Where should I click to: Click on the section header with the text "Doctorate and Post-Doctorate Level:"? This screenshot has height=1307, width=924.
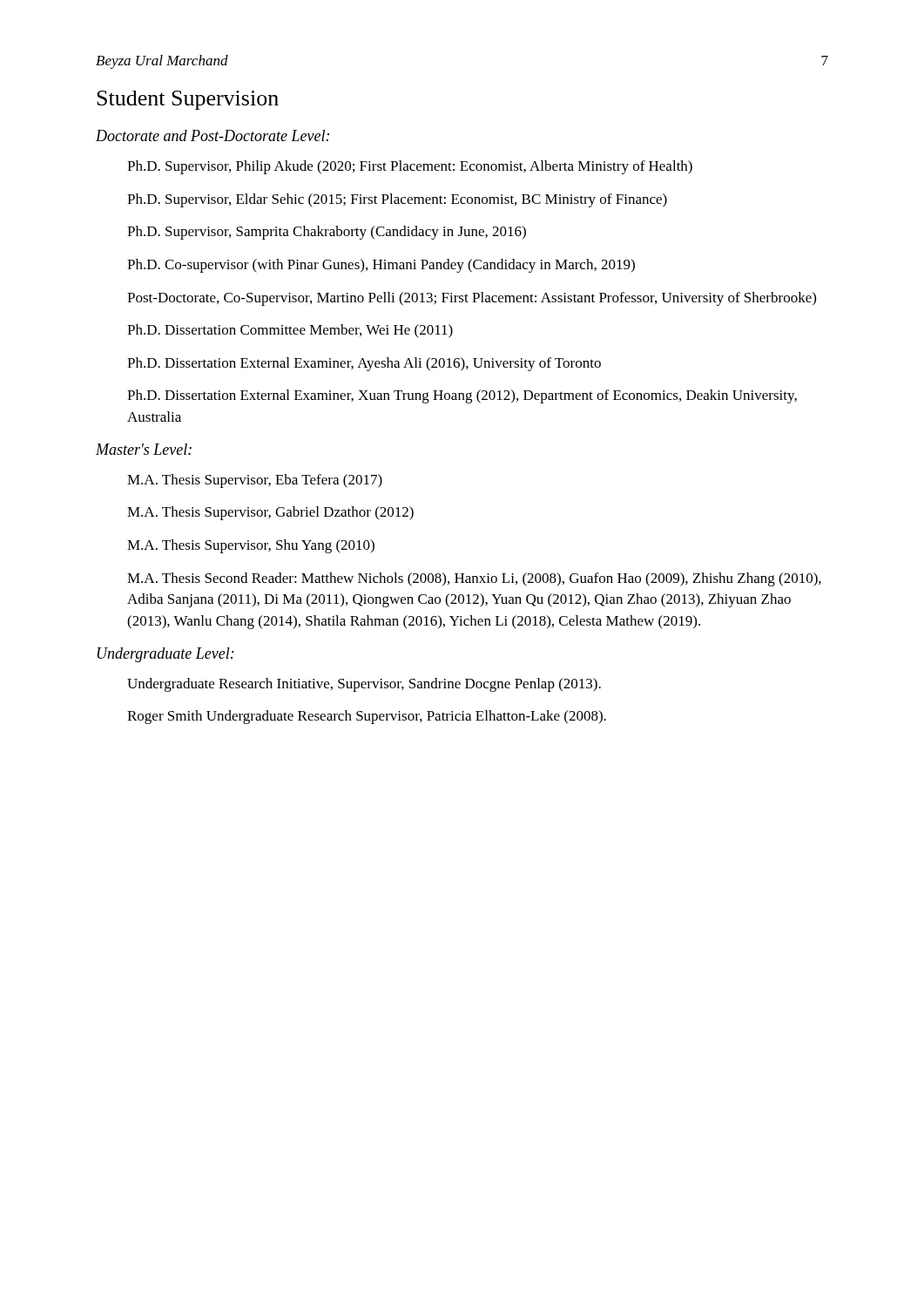[x=212, y=135]
